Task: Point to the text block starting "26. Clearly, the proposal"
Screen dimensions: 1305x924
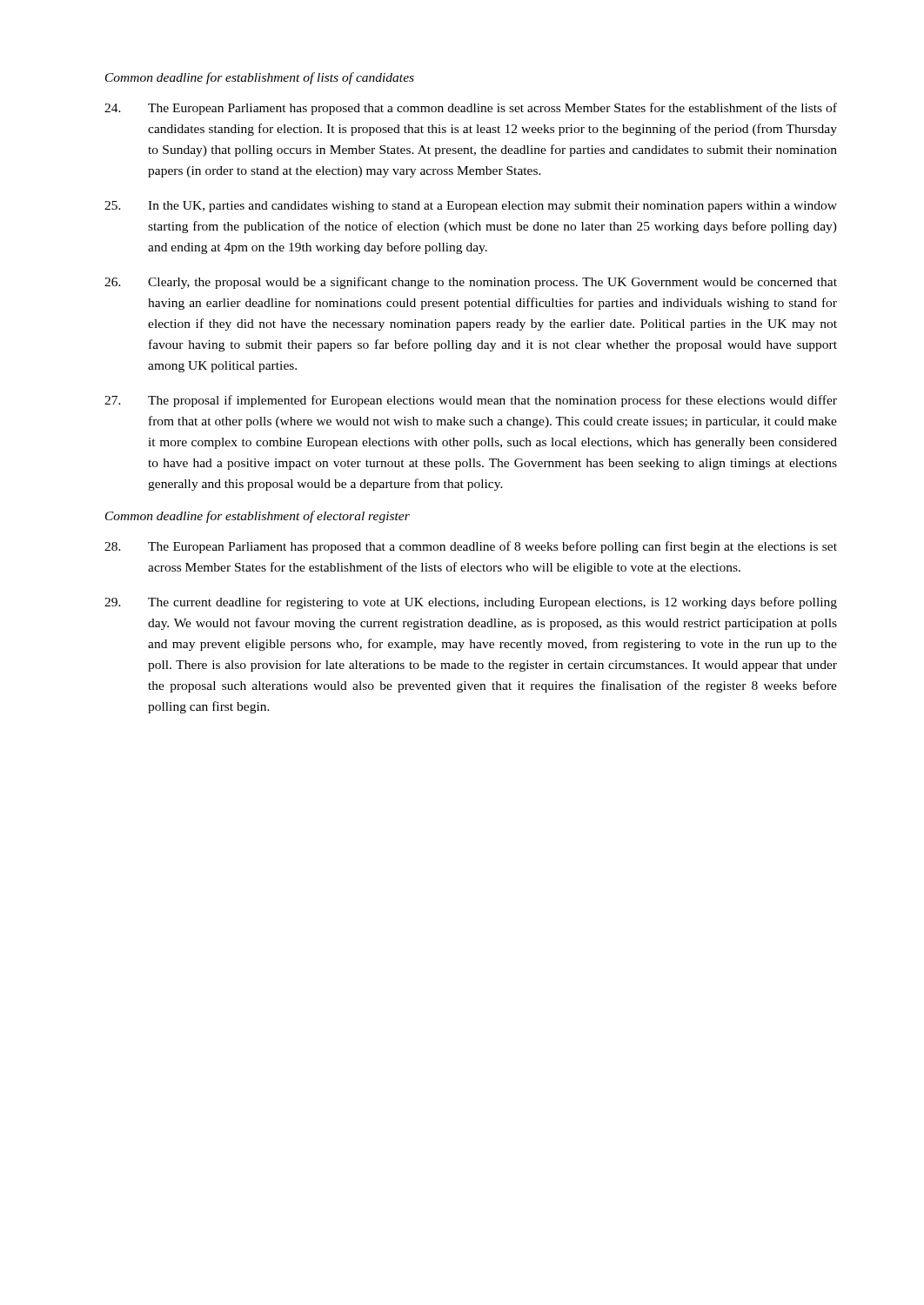Action: pos(471,324)
